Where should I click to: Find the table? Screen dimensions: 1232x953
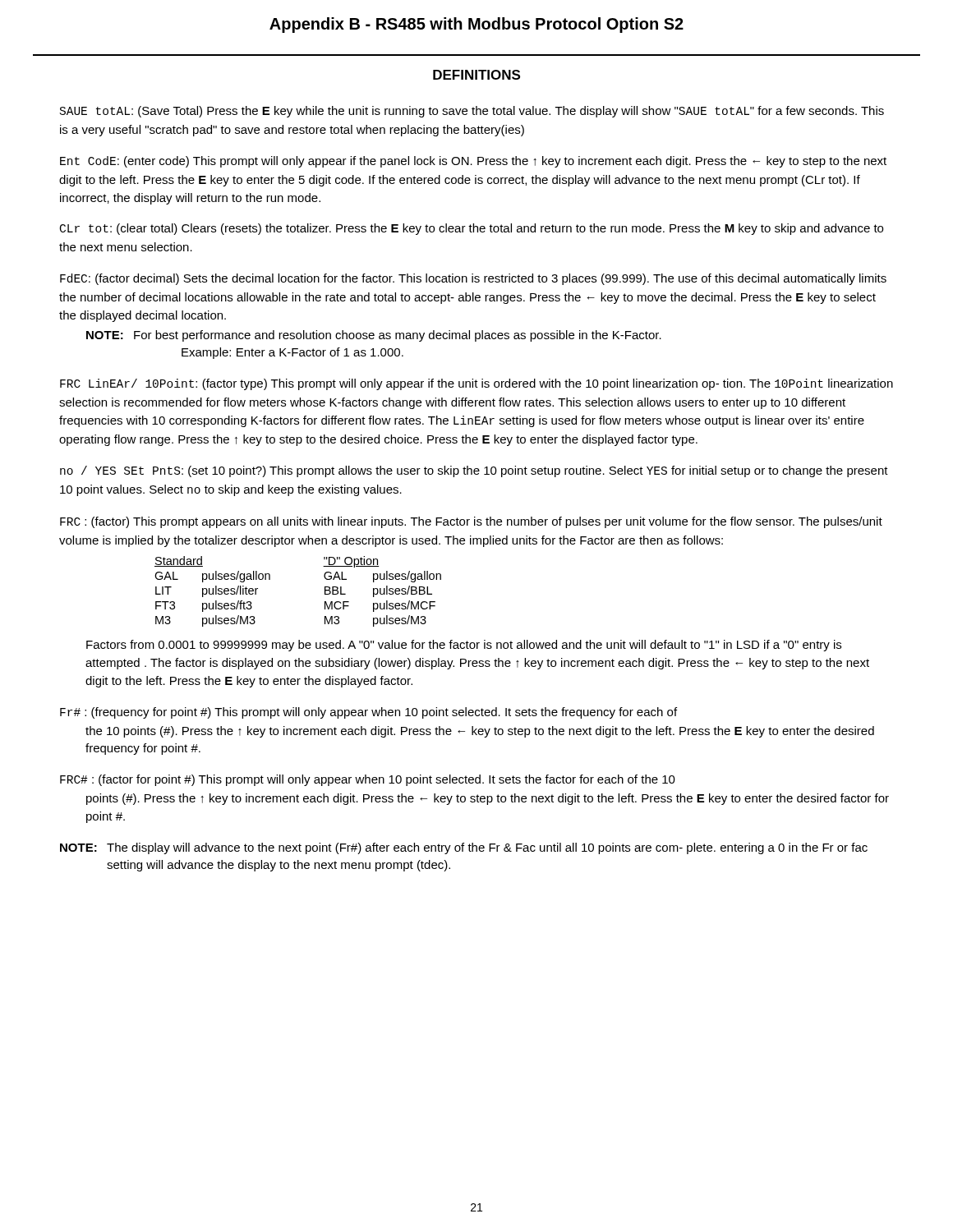[x=476, y=591]
